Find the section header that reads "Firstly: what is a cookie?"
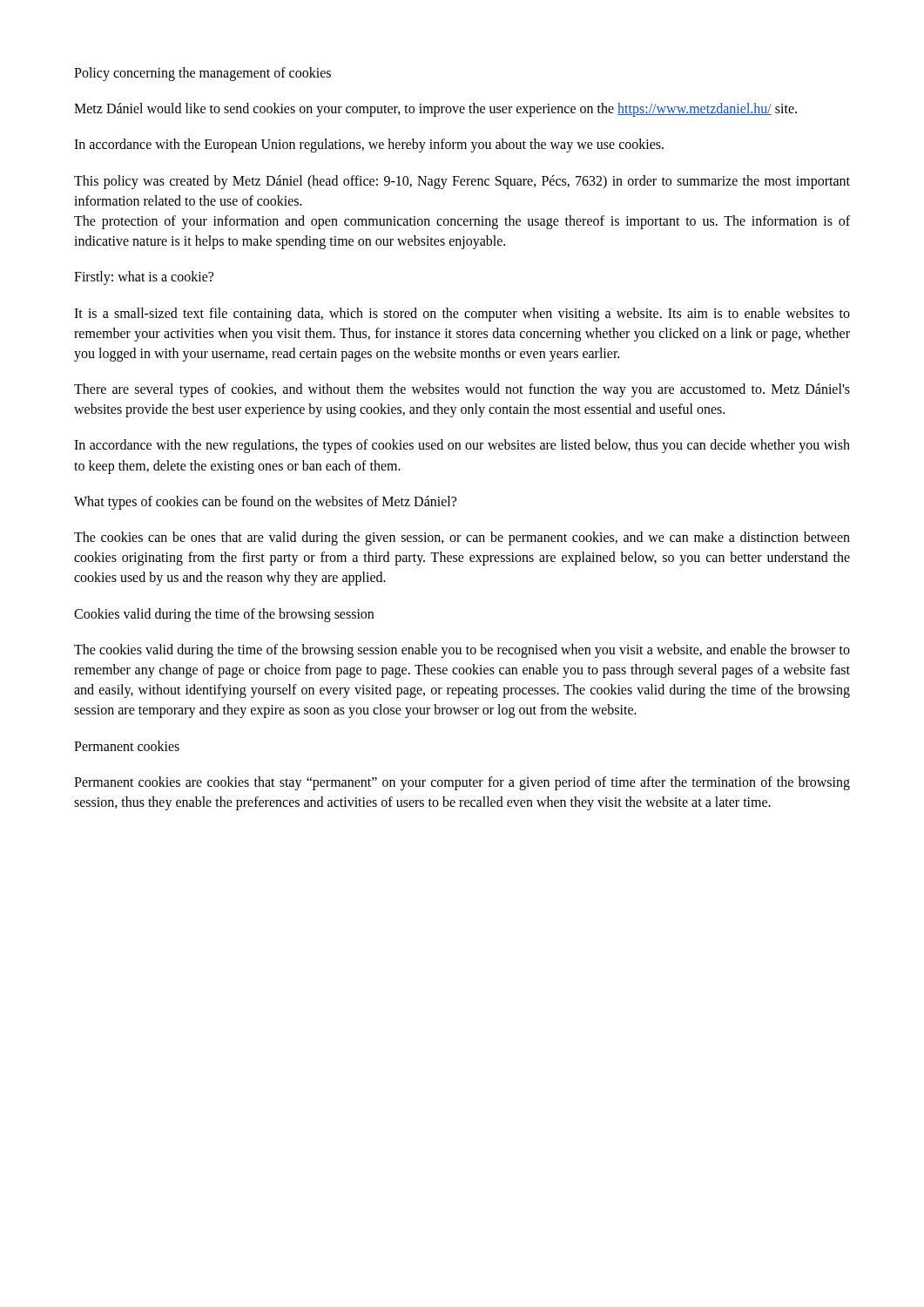The height and width of the screenshot is (1307, 924). [144, 277]
